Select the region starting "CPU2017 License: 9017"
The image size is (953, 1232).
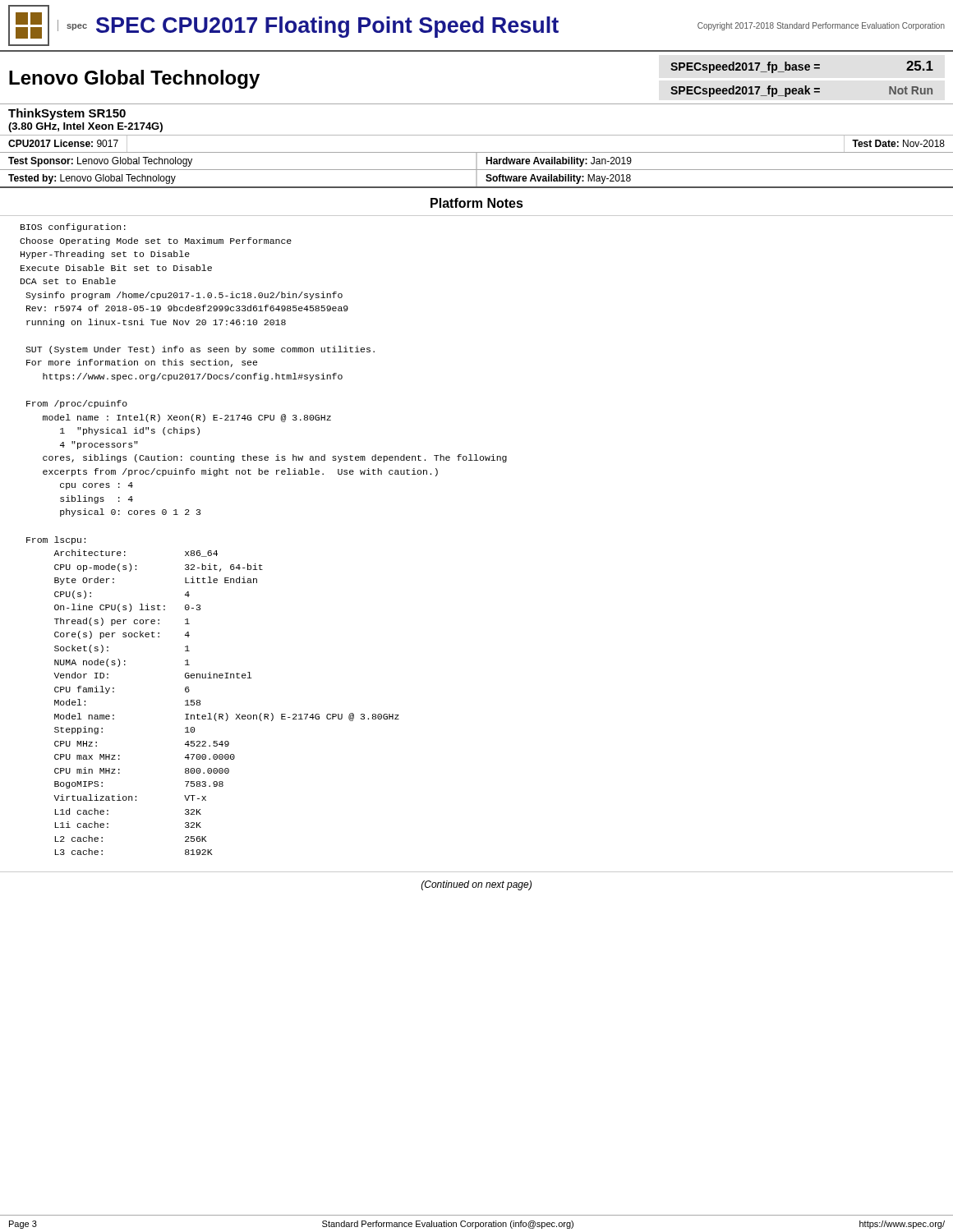(x=63, y=144)
